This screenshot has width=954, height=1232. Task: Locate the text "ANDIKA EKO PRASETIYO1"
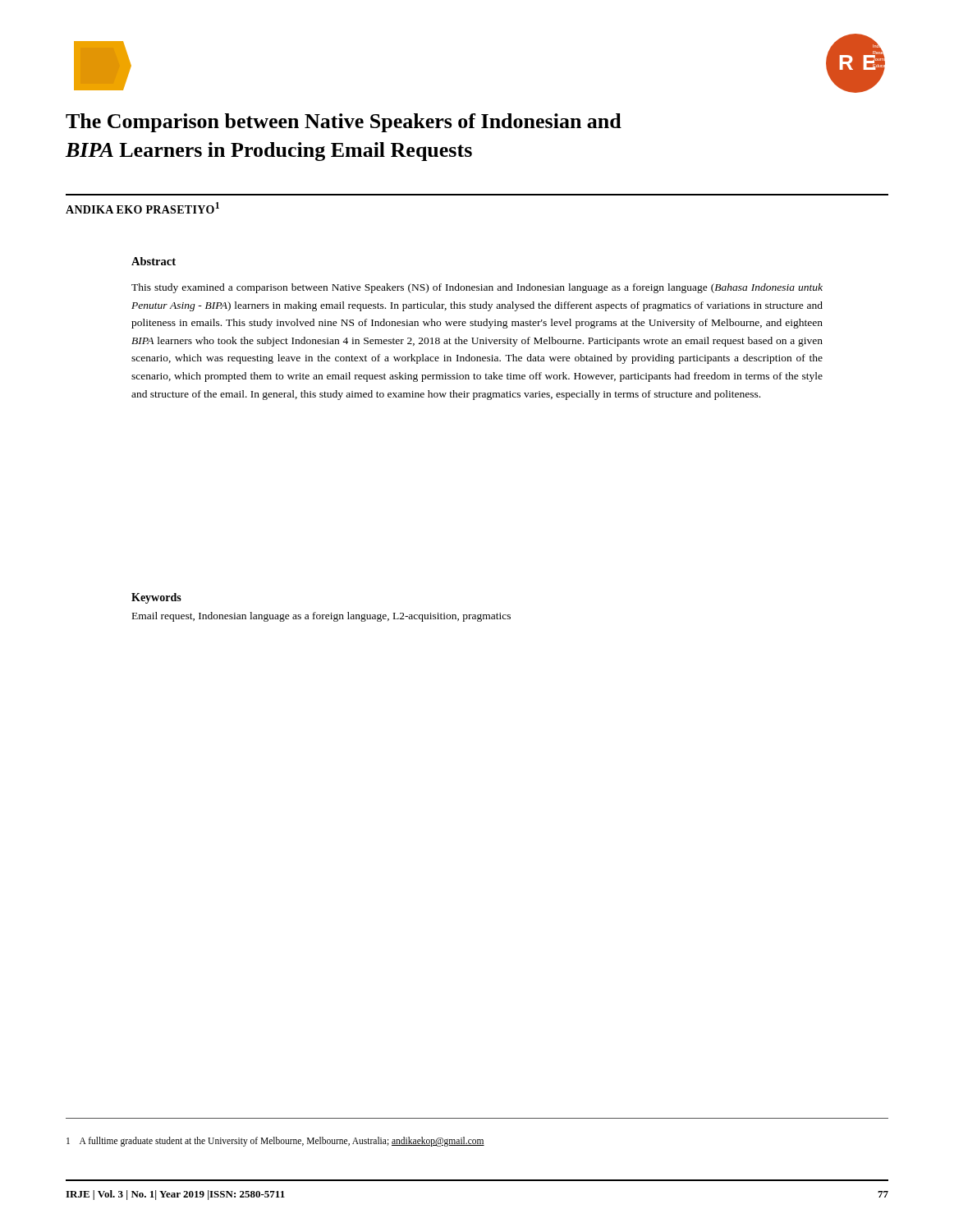(142, 208)
